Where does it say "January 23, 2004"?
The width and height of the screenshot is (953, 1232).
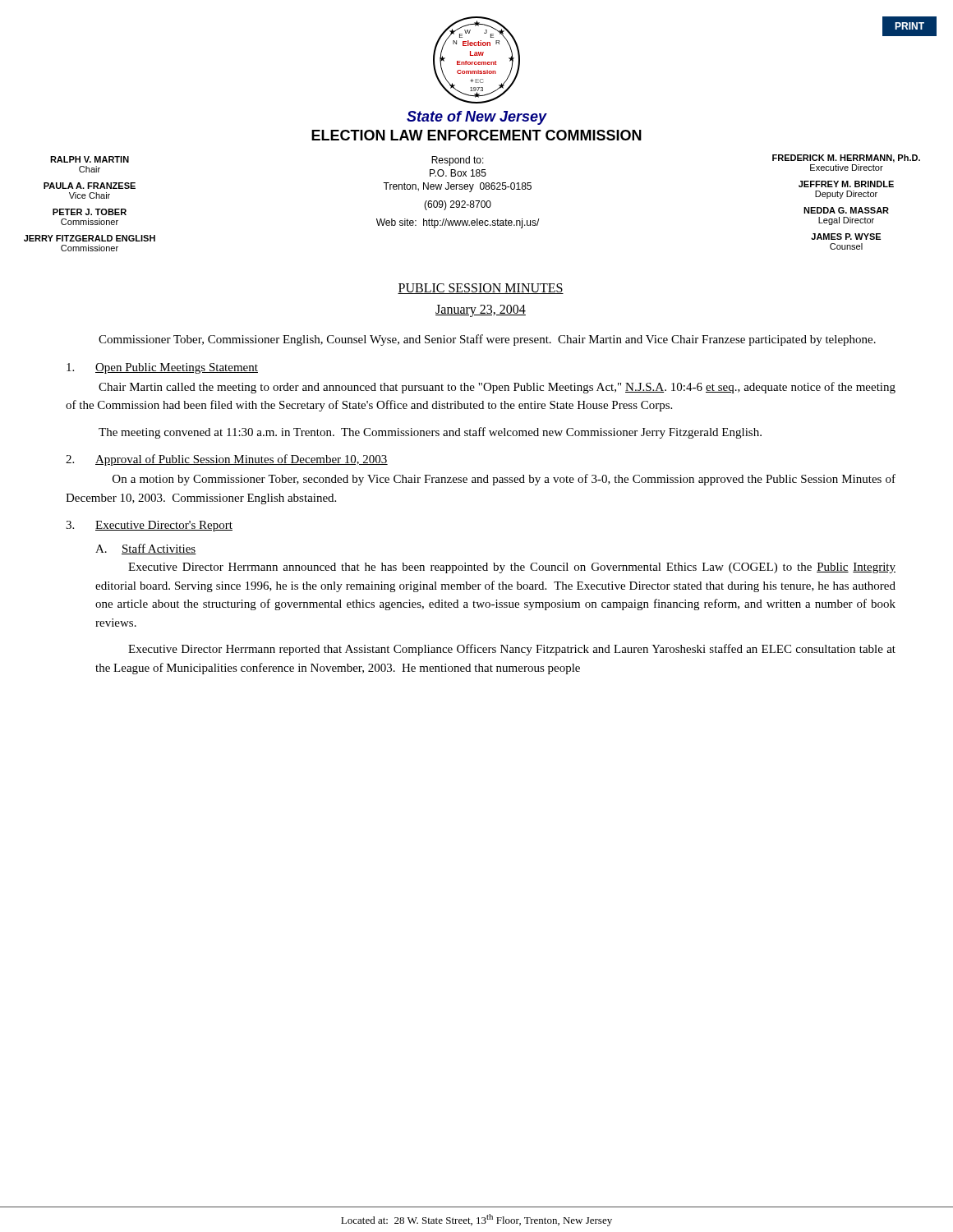(x=481, y=309)
